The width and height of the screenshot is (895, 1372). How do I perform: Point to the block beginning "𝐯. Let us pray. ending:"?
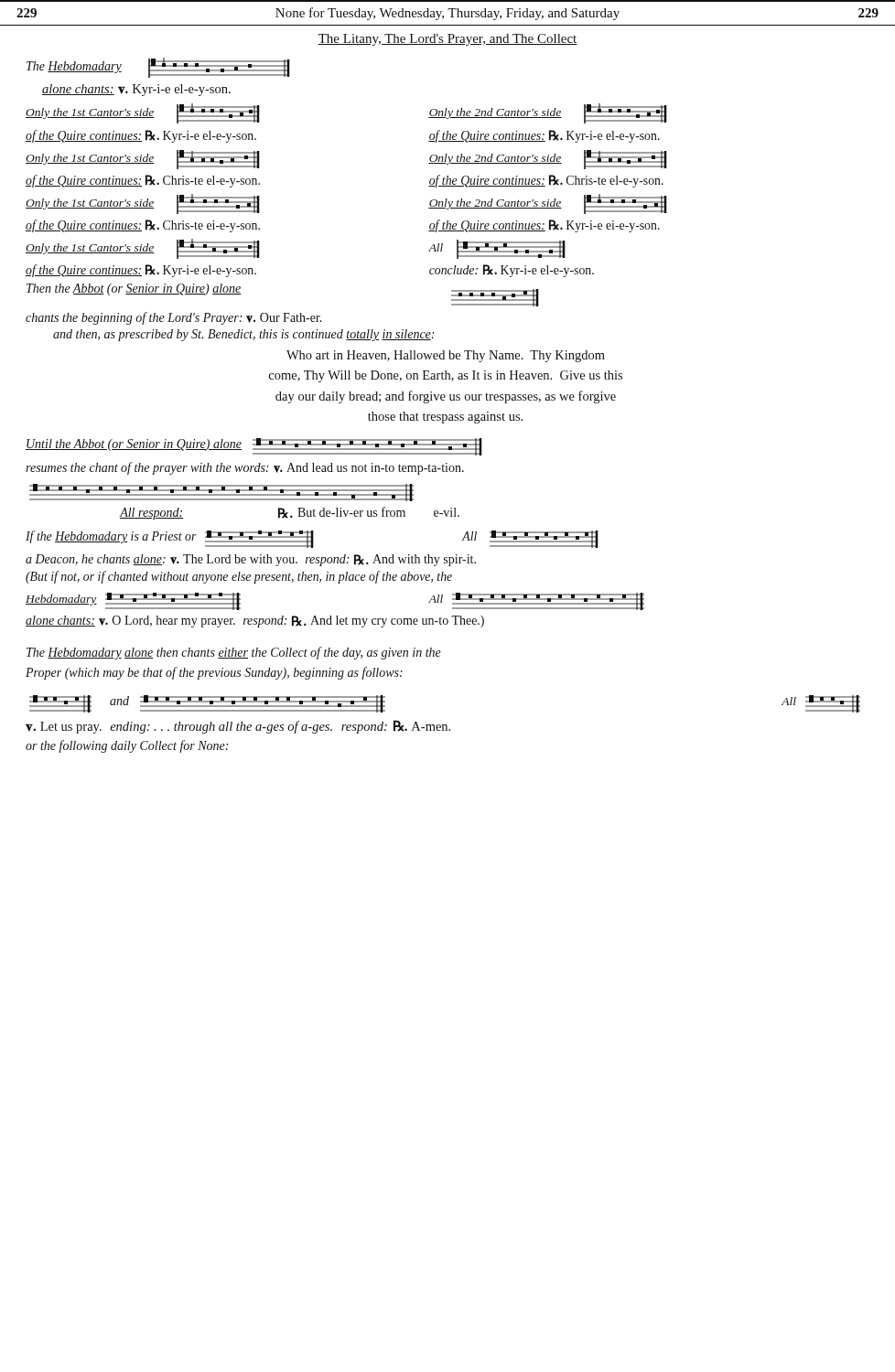click(238, 726)
